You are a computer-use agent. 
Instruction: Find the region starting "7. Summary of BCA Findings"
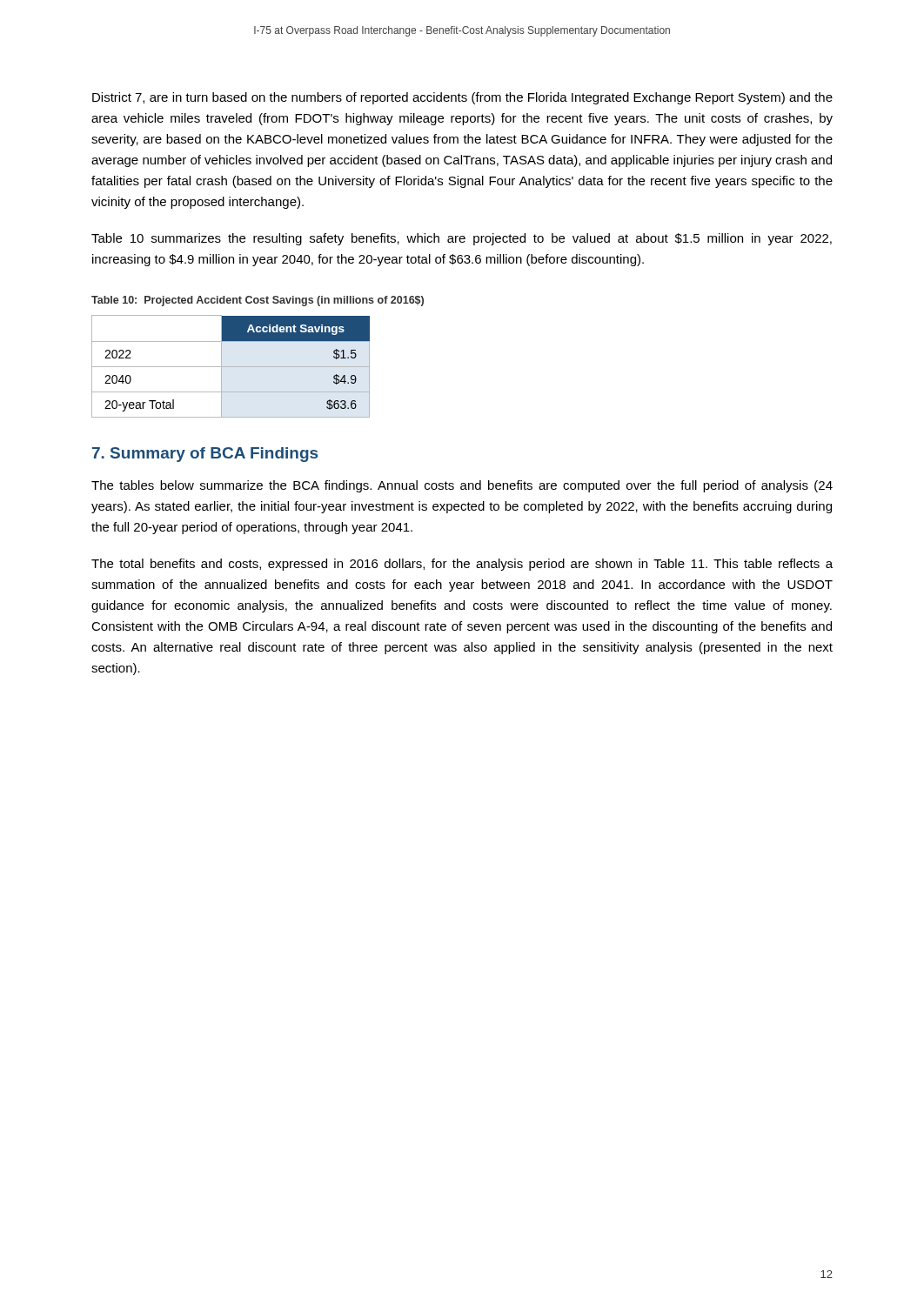point(205,452)
